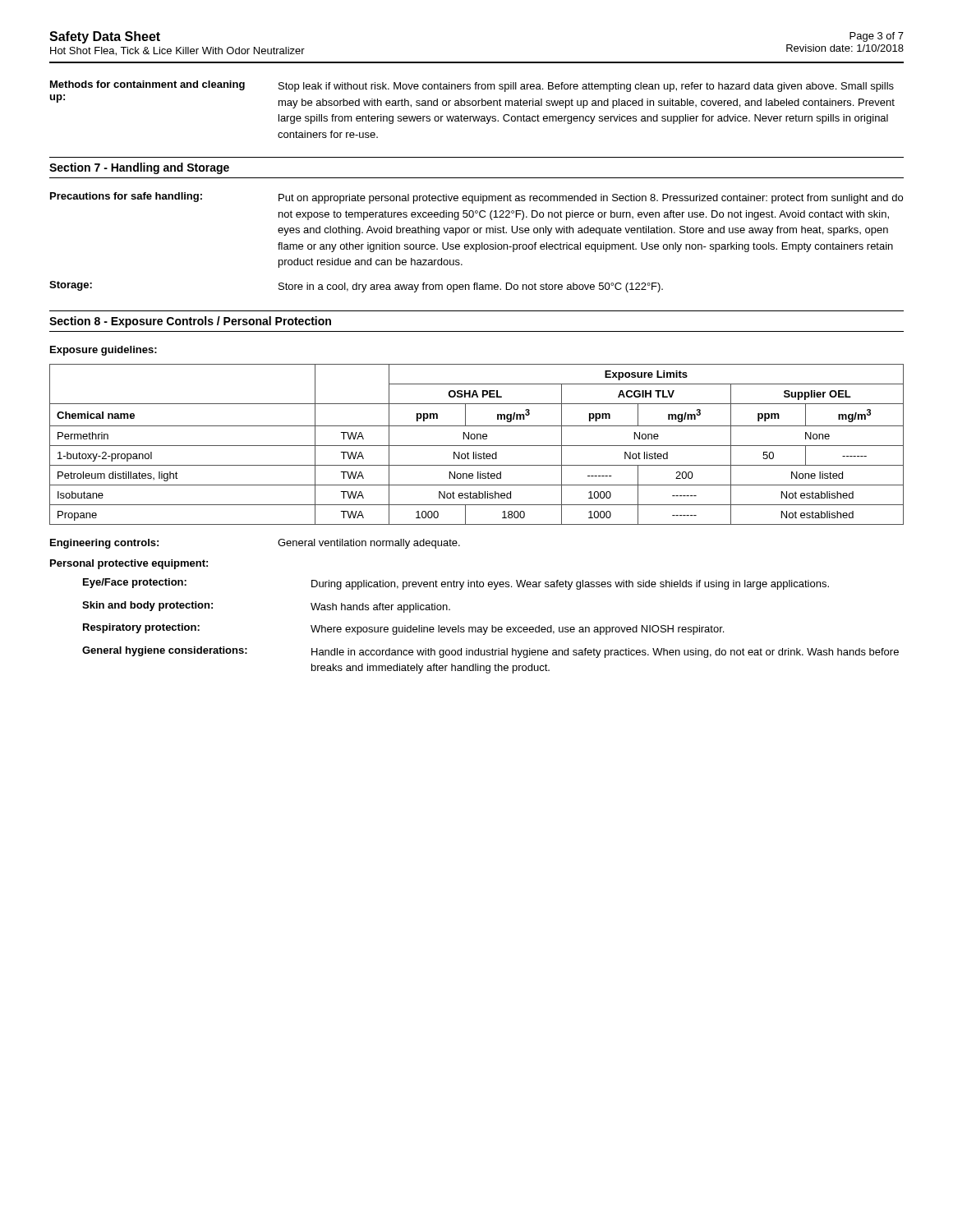
Task: Point to the passage starting "Engineering controls: General"
Action: 105,543
